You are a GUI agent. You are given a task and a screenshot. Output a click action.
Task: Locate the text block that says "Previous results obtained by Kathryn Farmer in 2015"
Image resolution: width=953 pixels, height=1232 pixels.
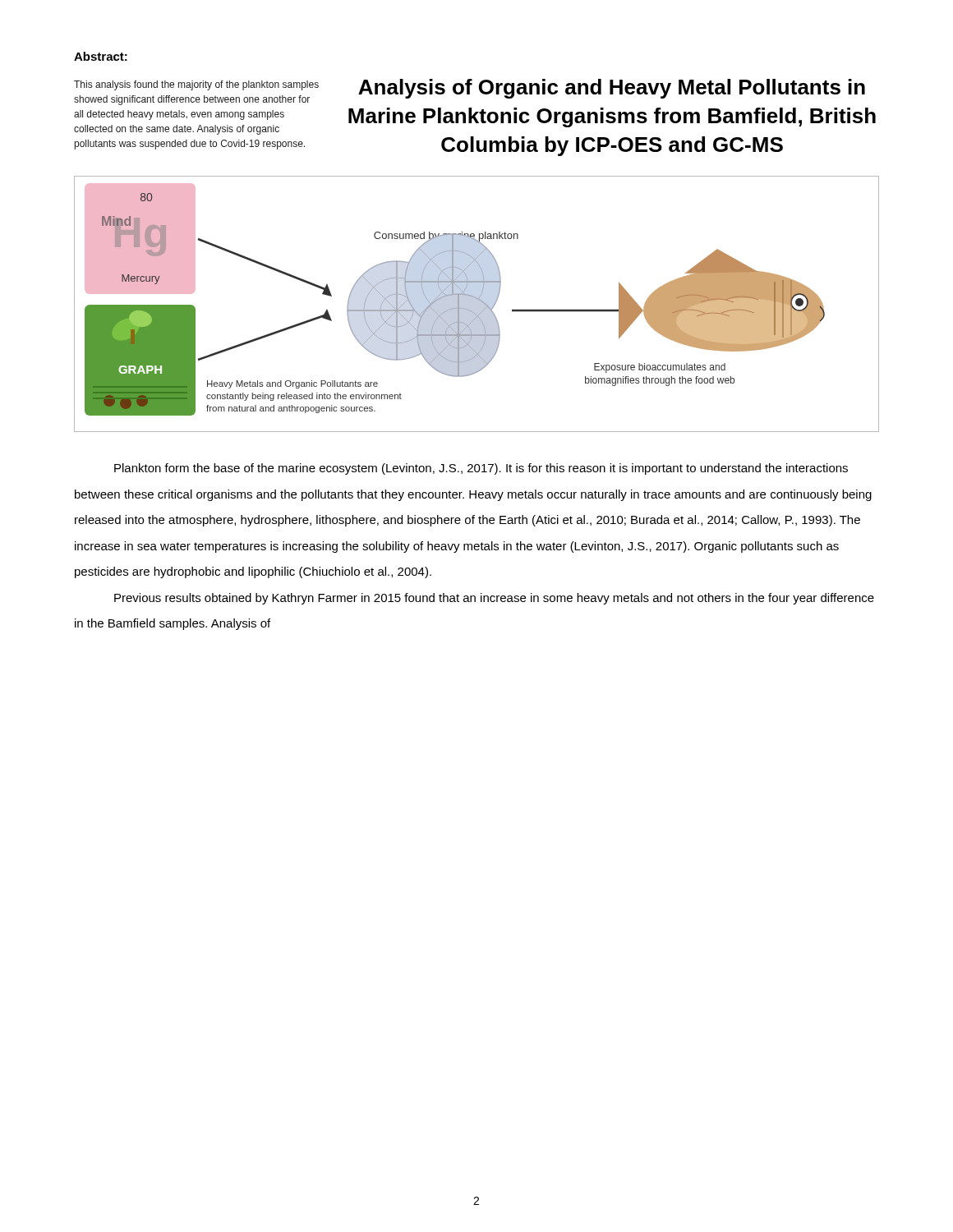click(474, 610)
